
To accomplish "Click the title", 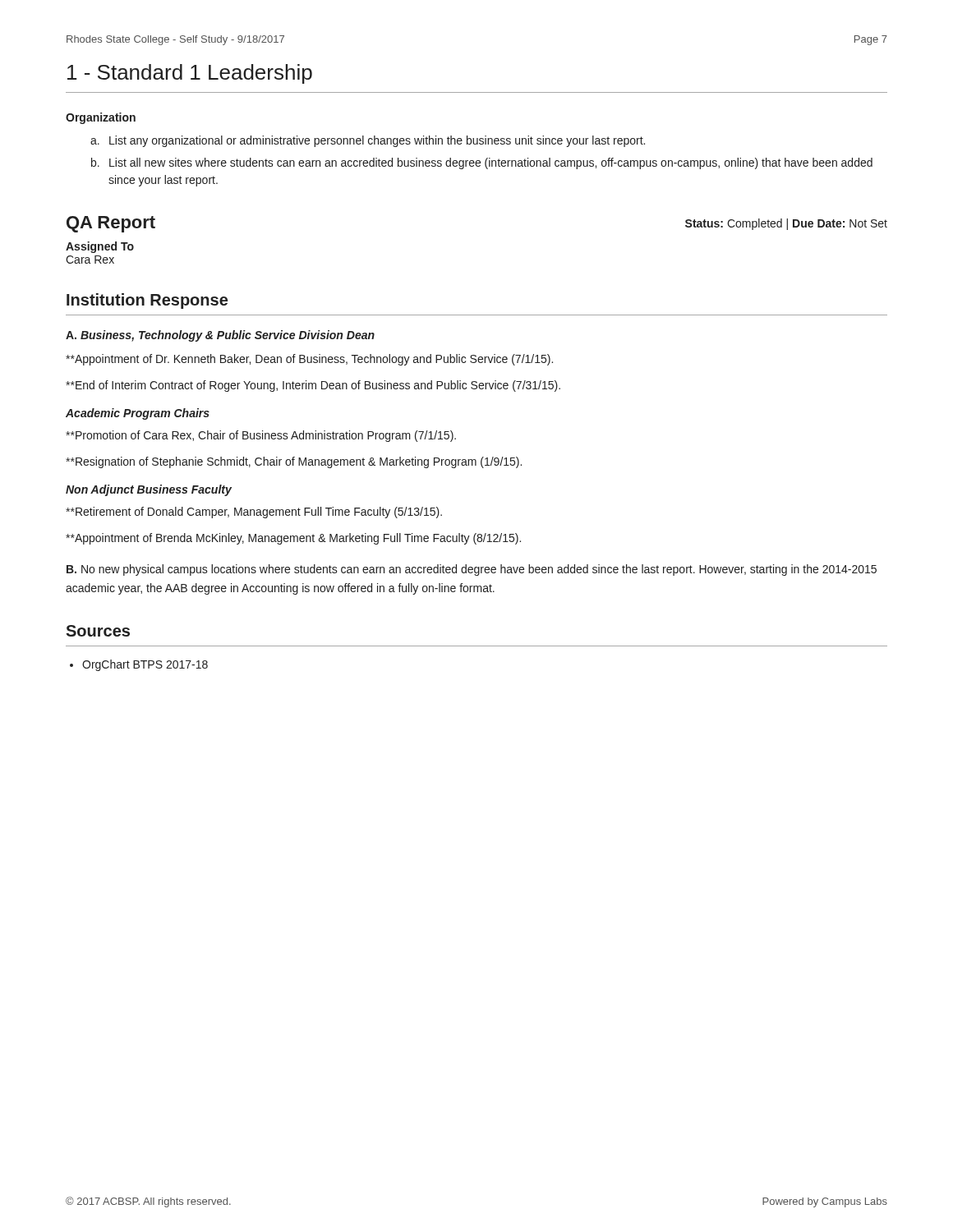I will pos(476,73).
